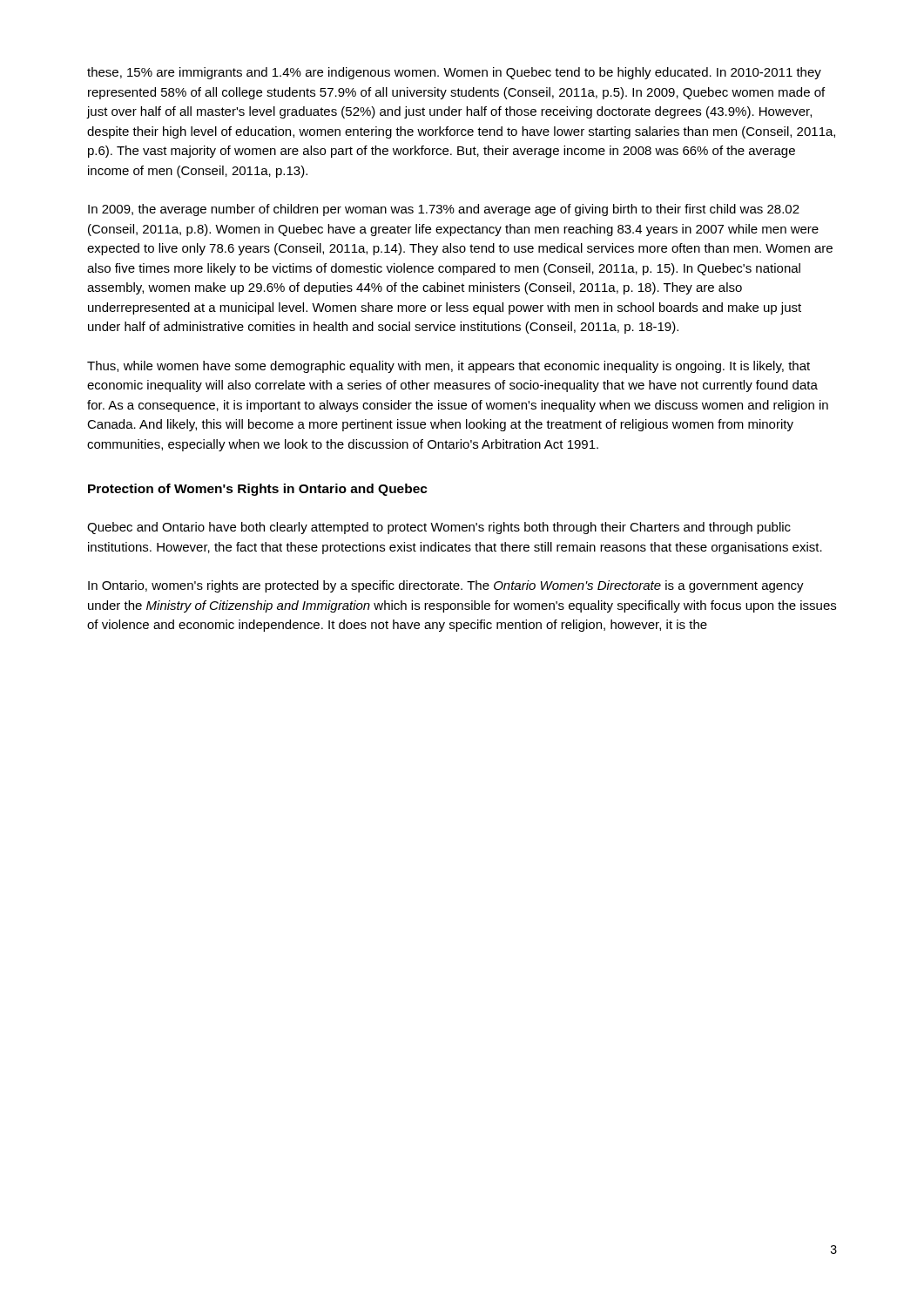Locate the block starting "In 2009, the average number of children"
This screenshot has width=924, height=1307.
(460, 267)
